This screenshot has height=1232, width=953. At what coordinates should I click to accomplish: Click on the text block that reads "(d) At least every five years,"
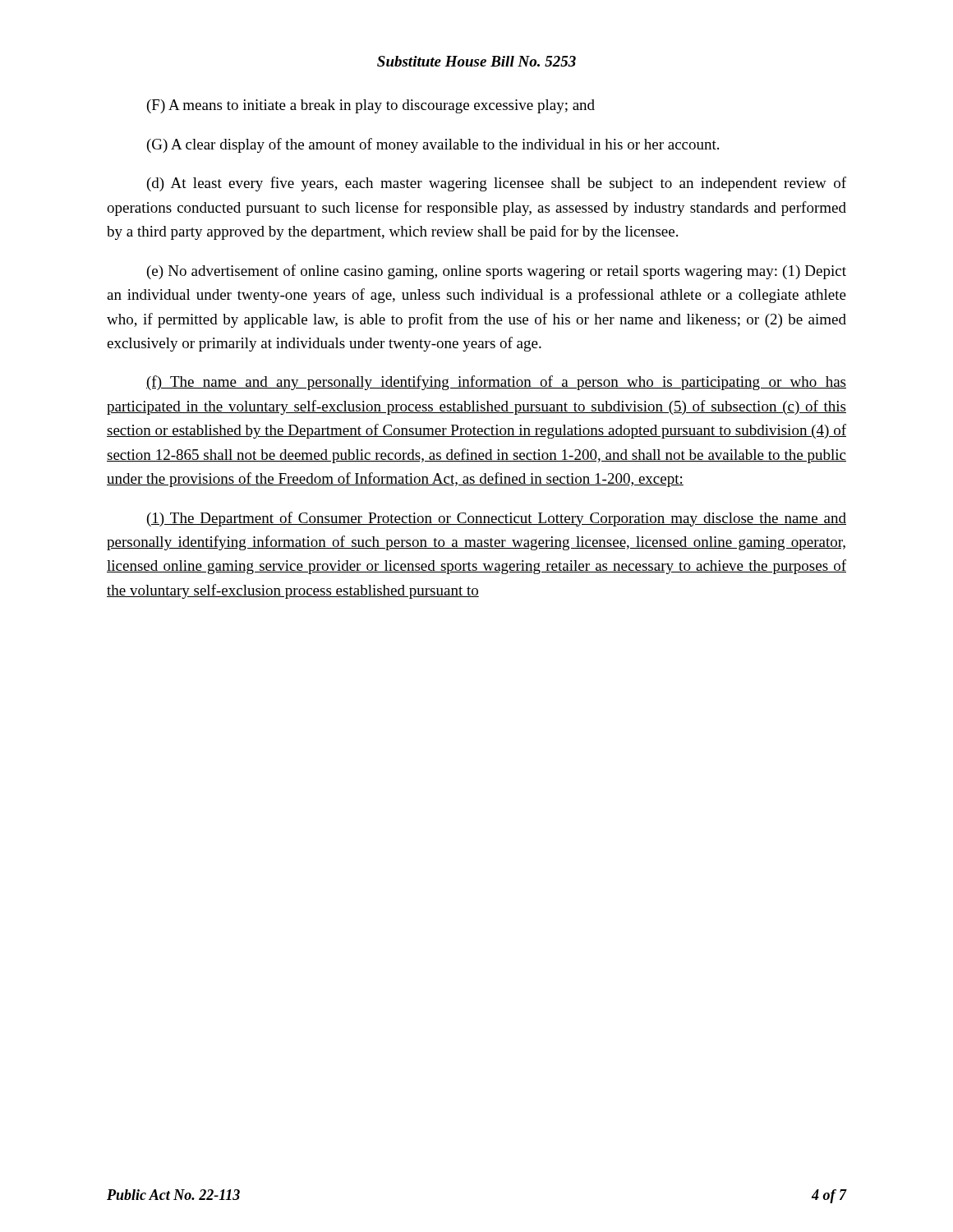476,207
